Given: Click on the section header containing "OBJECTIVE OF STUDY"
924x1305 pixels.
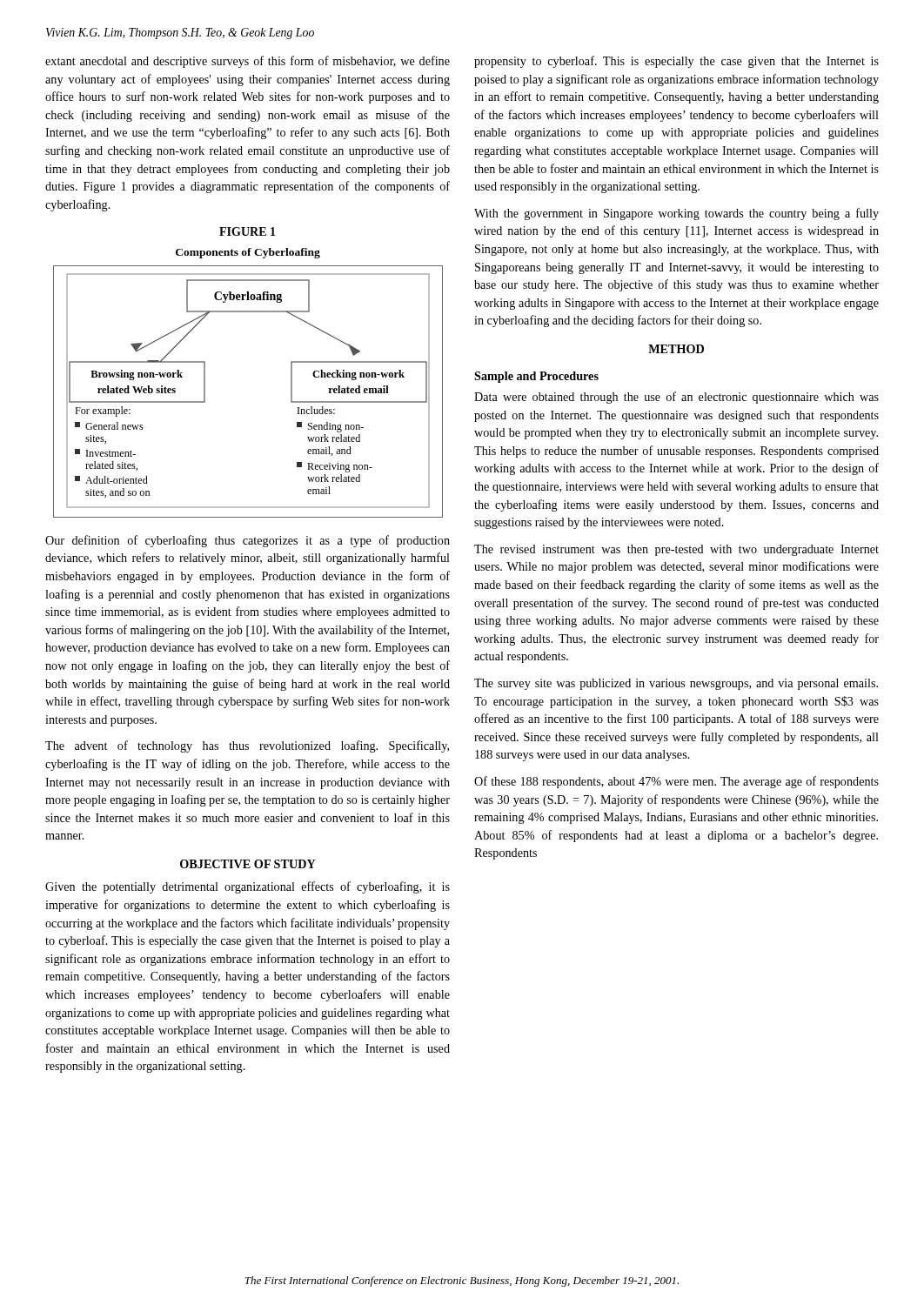Looking at the screenshot, I should [248, 864].
